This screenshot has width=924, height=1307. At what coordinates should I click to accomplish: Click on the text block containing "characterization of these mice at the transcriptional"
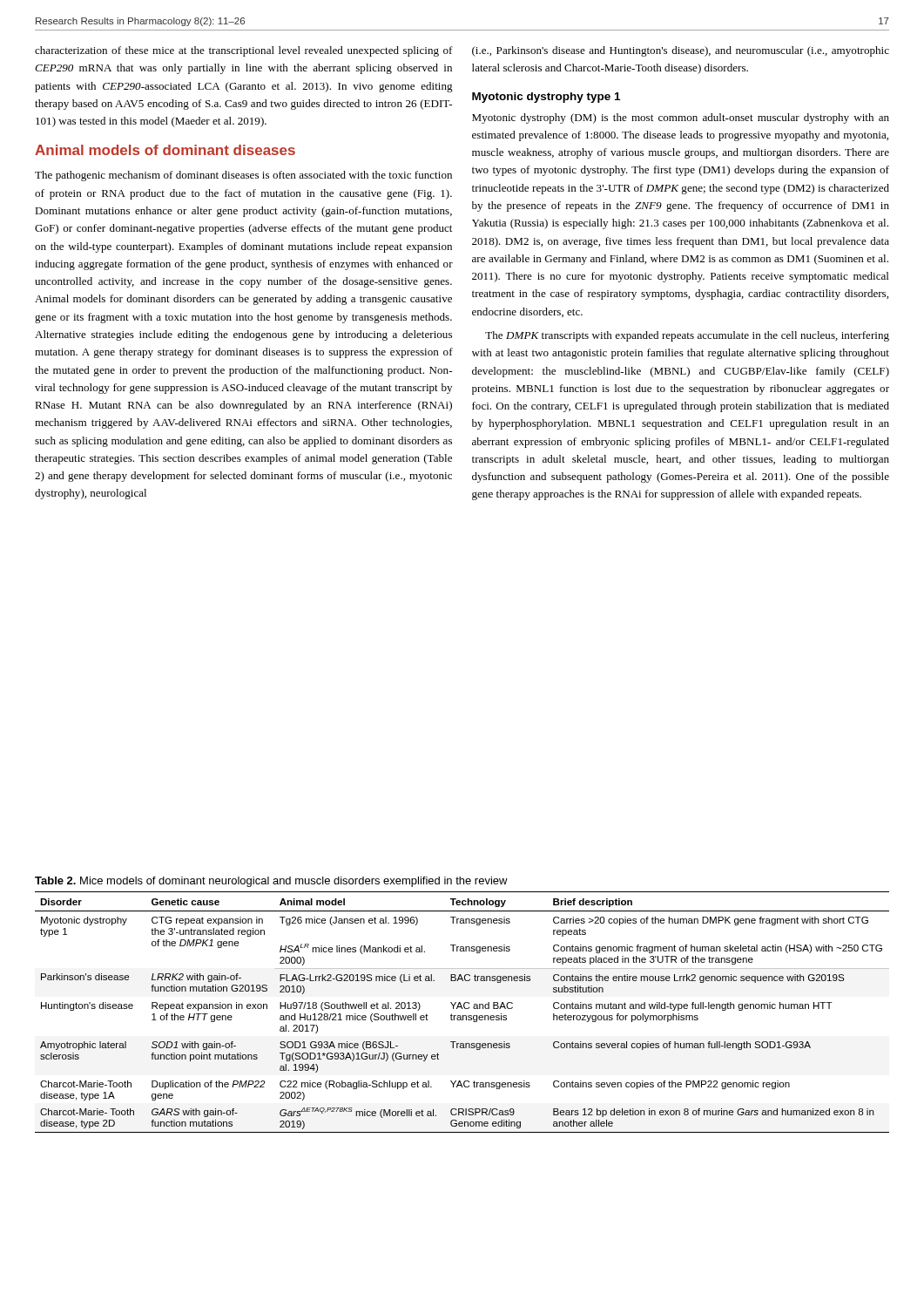point(244,86)
